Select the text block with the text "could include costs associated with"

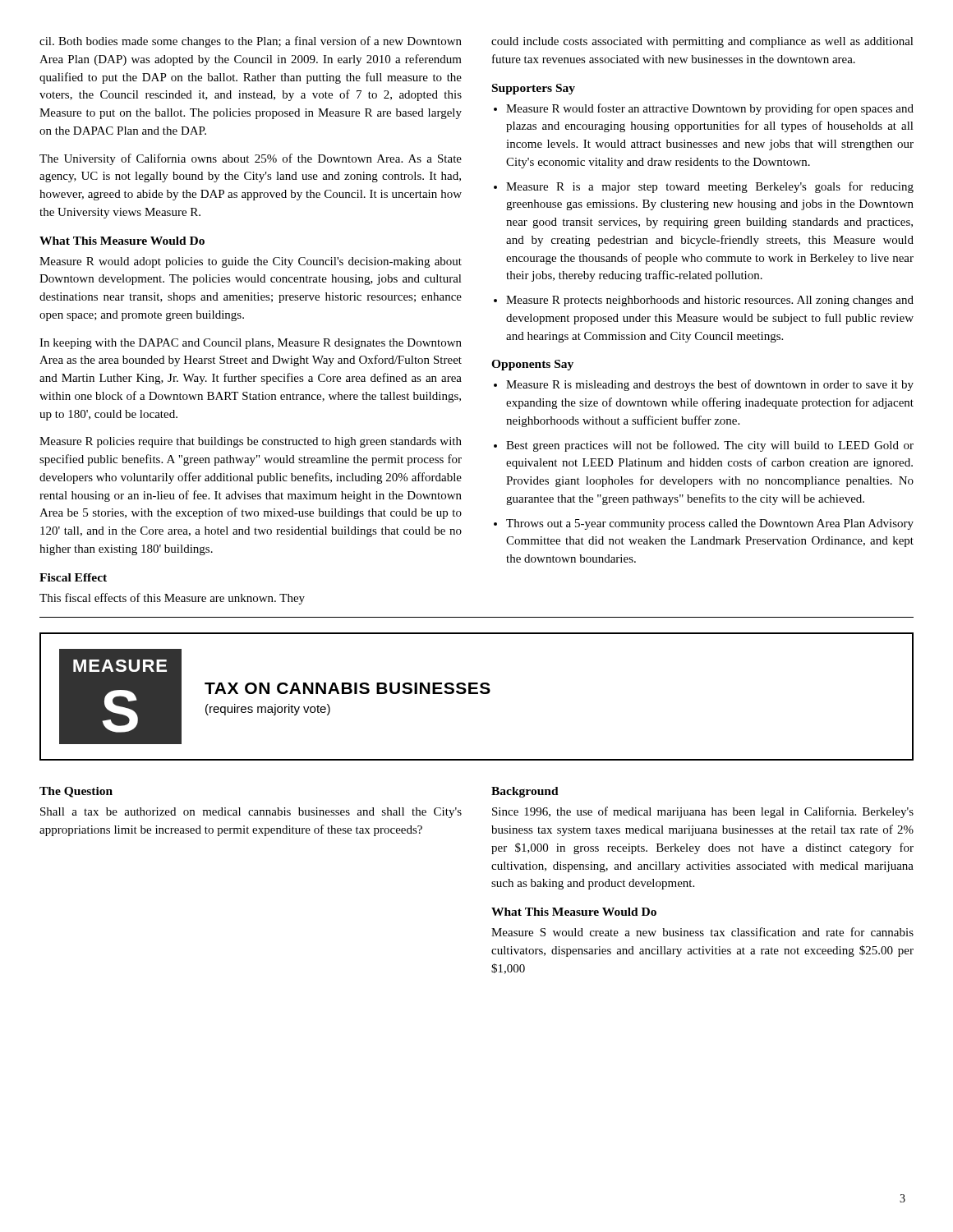click(x=702, y=50)
